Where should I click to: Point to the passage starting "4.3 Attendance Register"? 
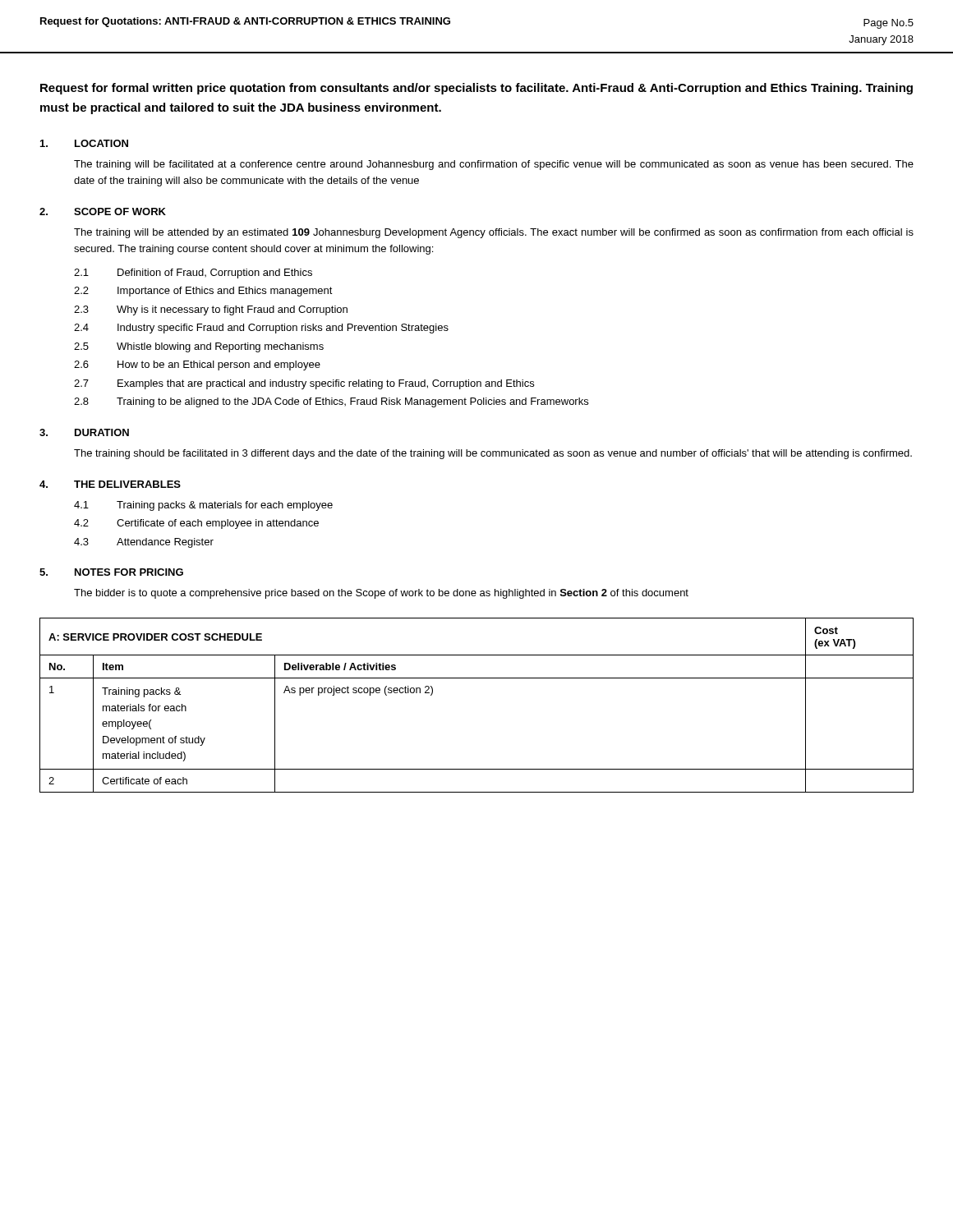pos(144,542)
